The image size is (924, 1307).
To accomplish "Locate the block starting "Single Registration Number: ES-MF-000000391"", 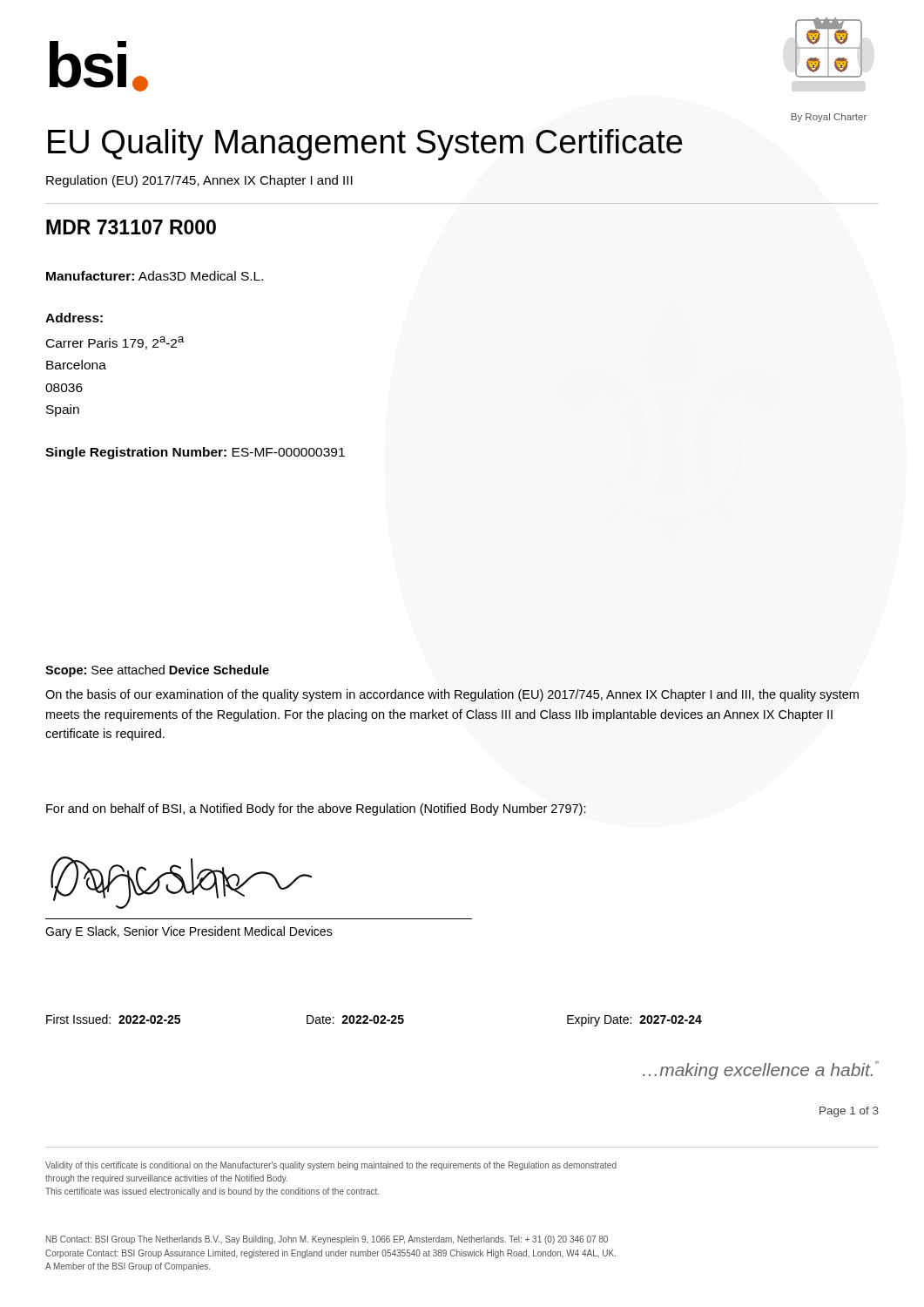I will point(195,452).
